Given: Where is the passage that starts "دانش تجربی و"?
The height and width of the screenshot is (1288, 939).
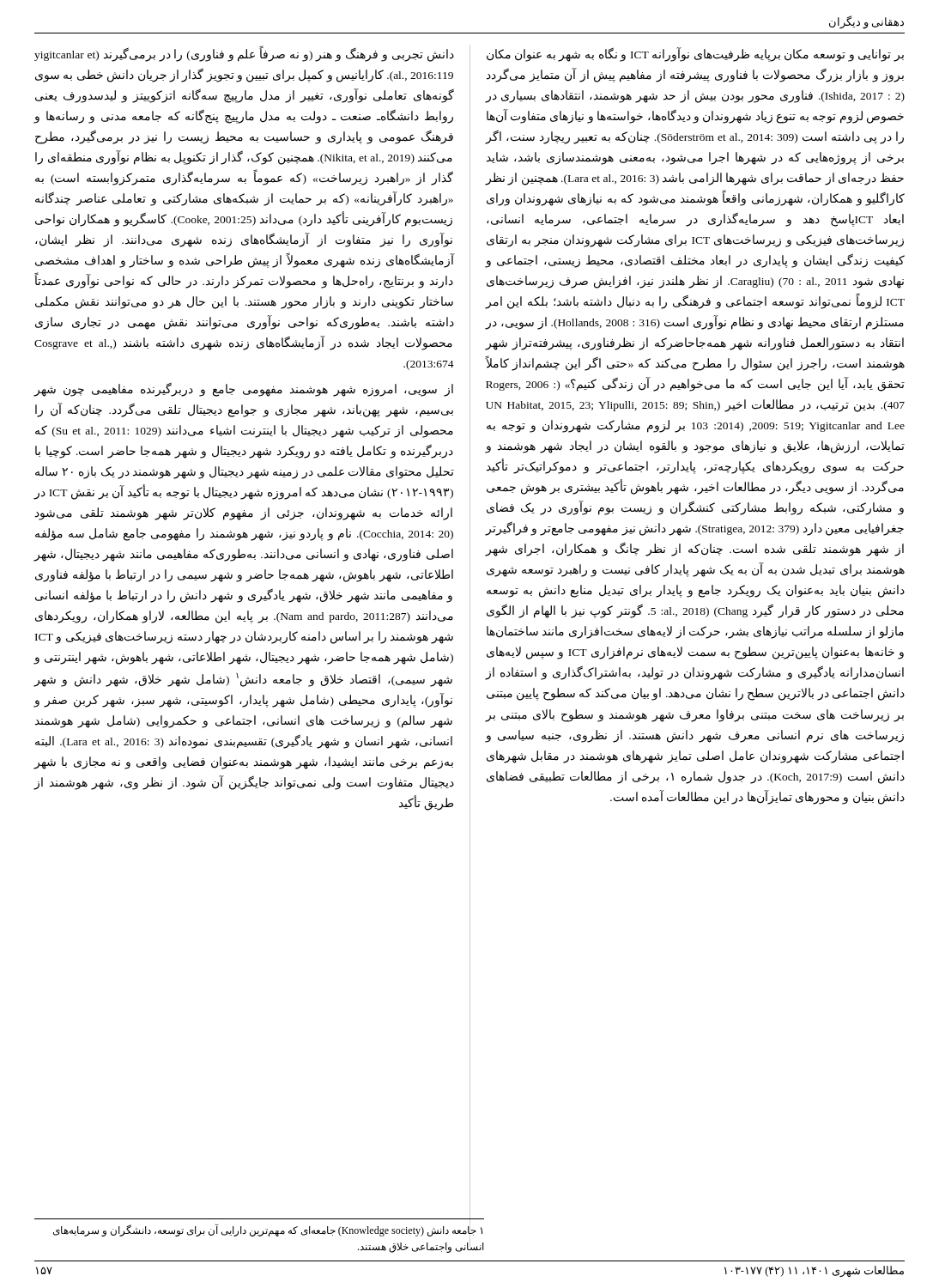Looking at the screenshot, I should (244, 429).
